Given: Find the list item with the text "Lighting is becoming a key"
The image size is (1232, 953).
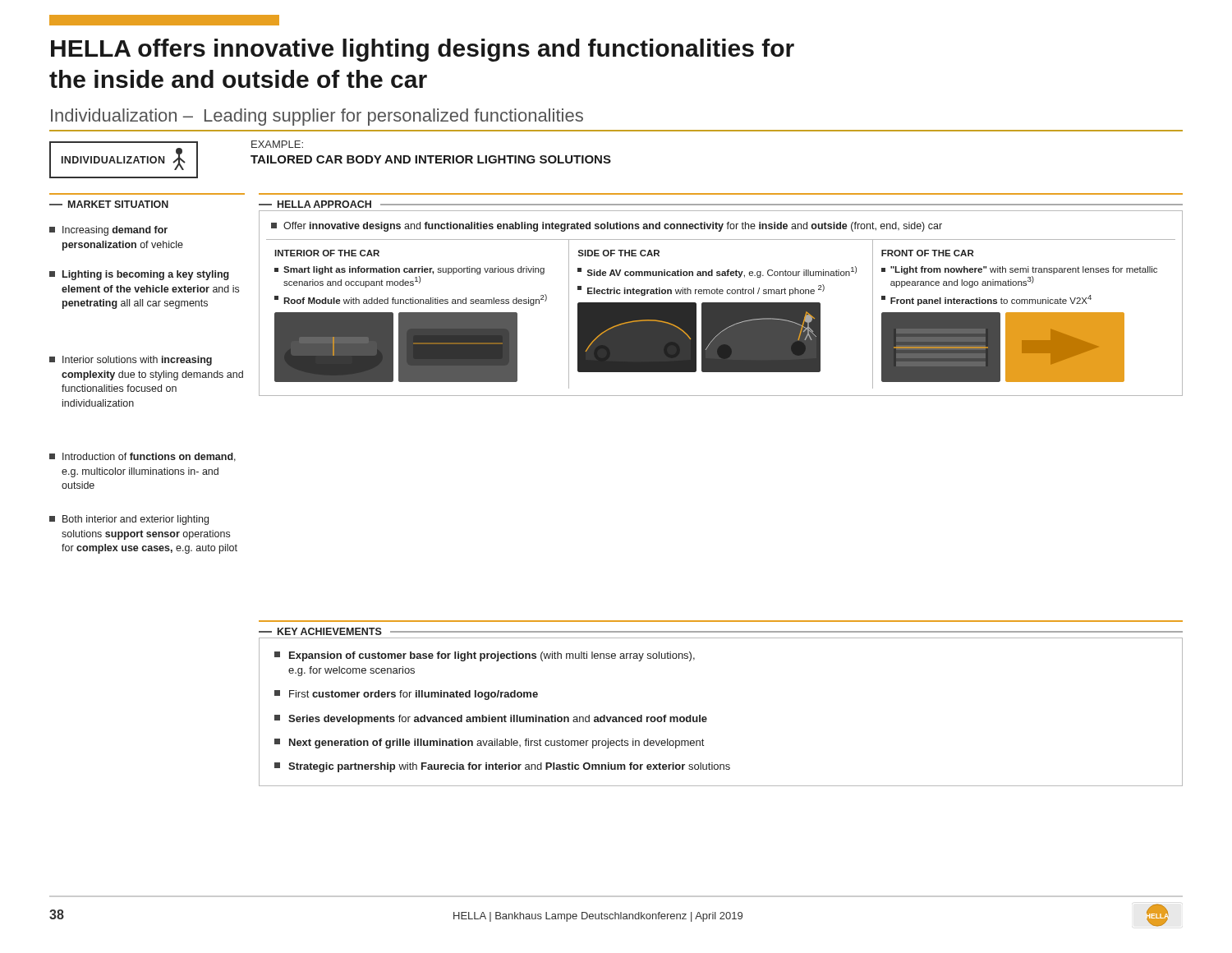Looking at the screenshot, I should pyautogui.click(x=147, y=289).
